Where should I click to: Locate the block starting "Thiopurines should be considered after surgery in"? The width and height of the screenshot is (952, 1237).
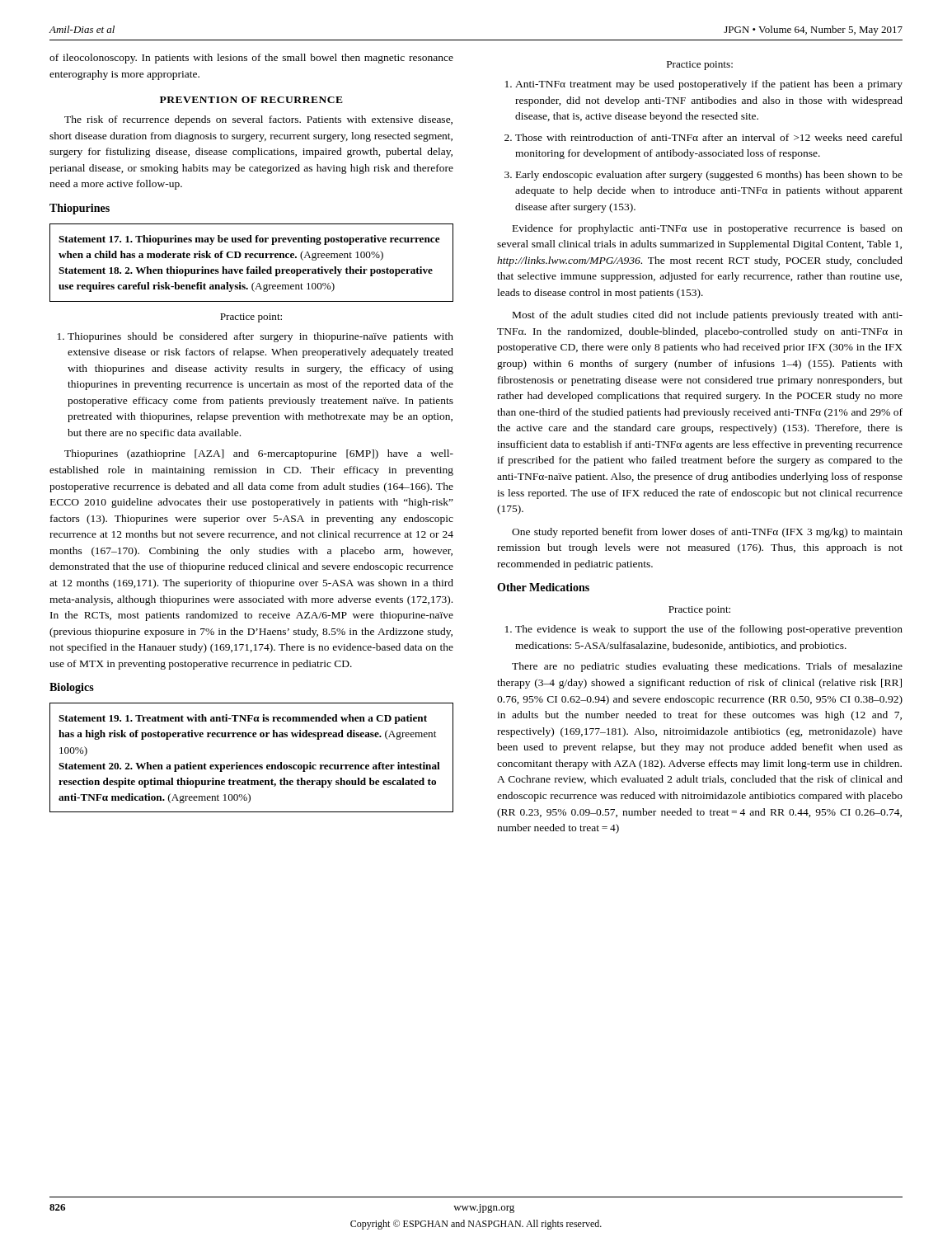(260, 384)
